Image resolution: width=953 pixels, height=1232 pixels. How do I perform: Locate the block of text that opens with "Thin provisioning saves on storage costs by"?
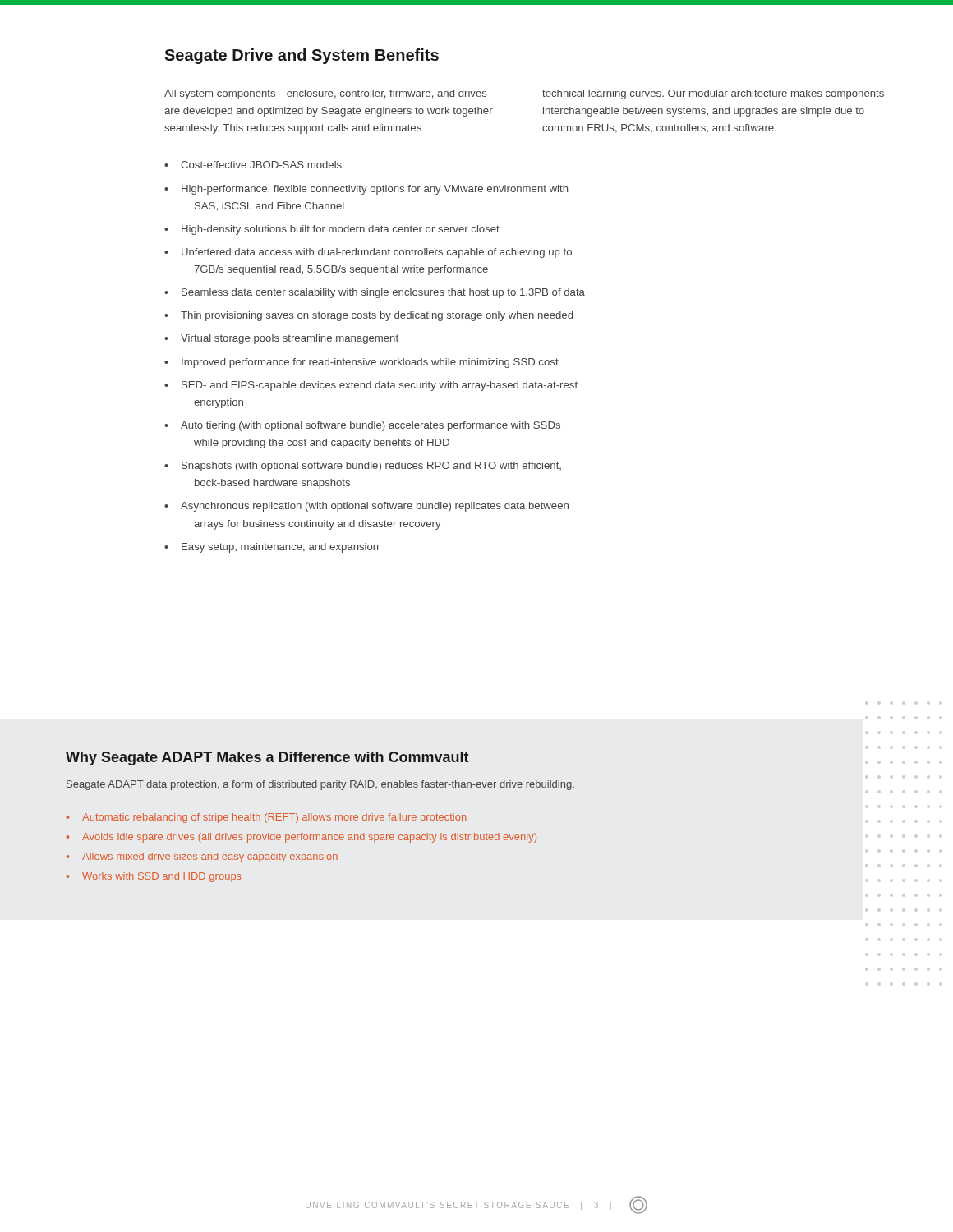526,315
